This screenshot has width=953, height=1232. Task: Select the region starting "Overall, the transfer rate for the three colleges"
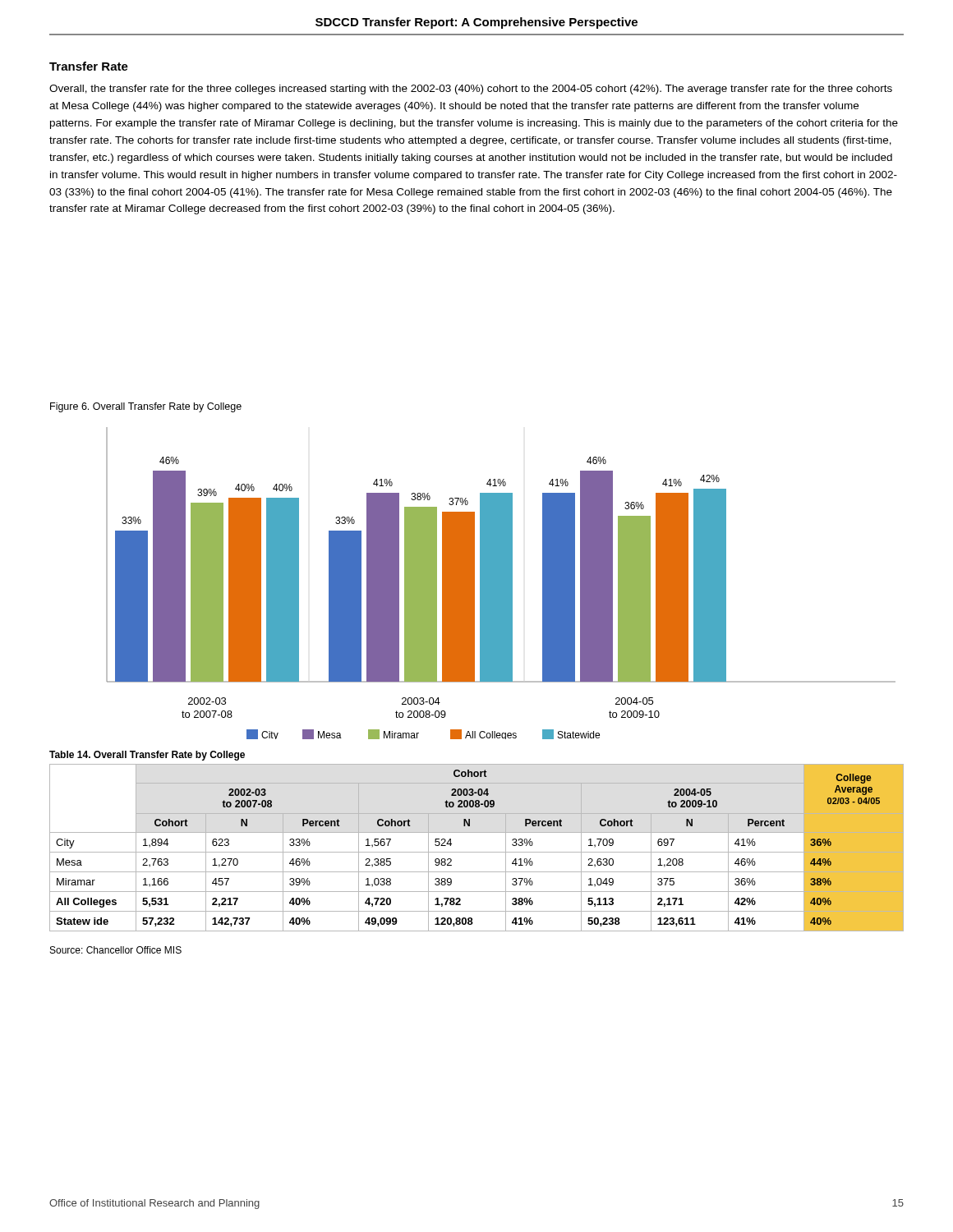tap(474, 148)
